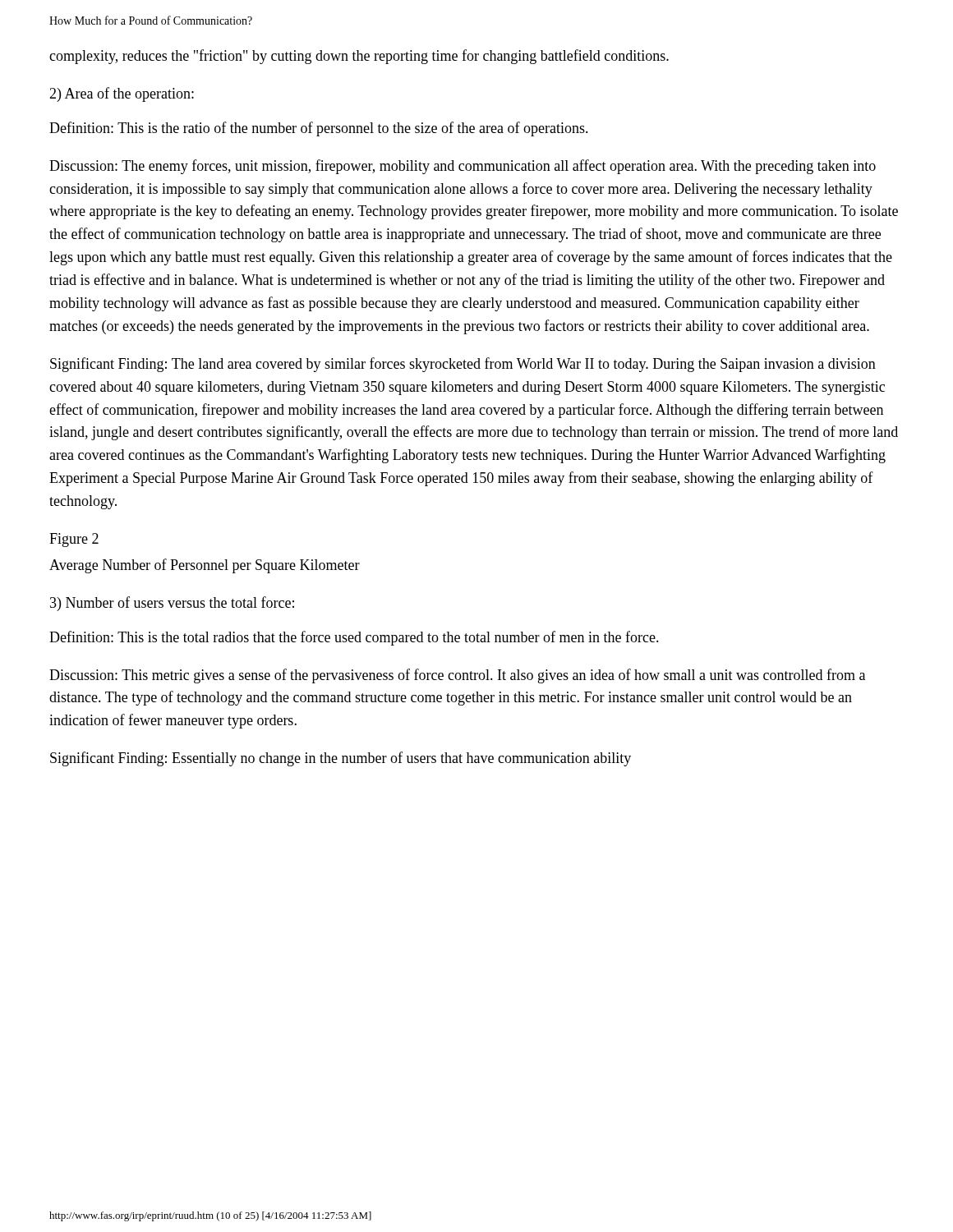Select the text block with the text "Definition: This is the total radios"
This screenshot has height=1232, width=953.
pyautogui.click(x=354, y=637)
